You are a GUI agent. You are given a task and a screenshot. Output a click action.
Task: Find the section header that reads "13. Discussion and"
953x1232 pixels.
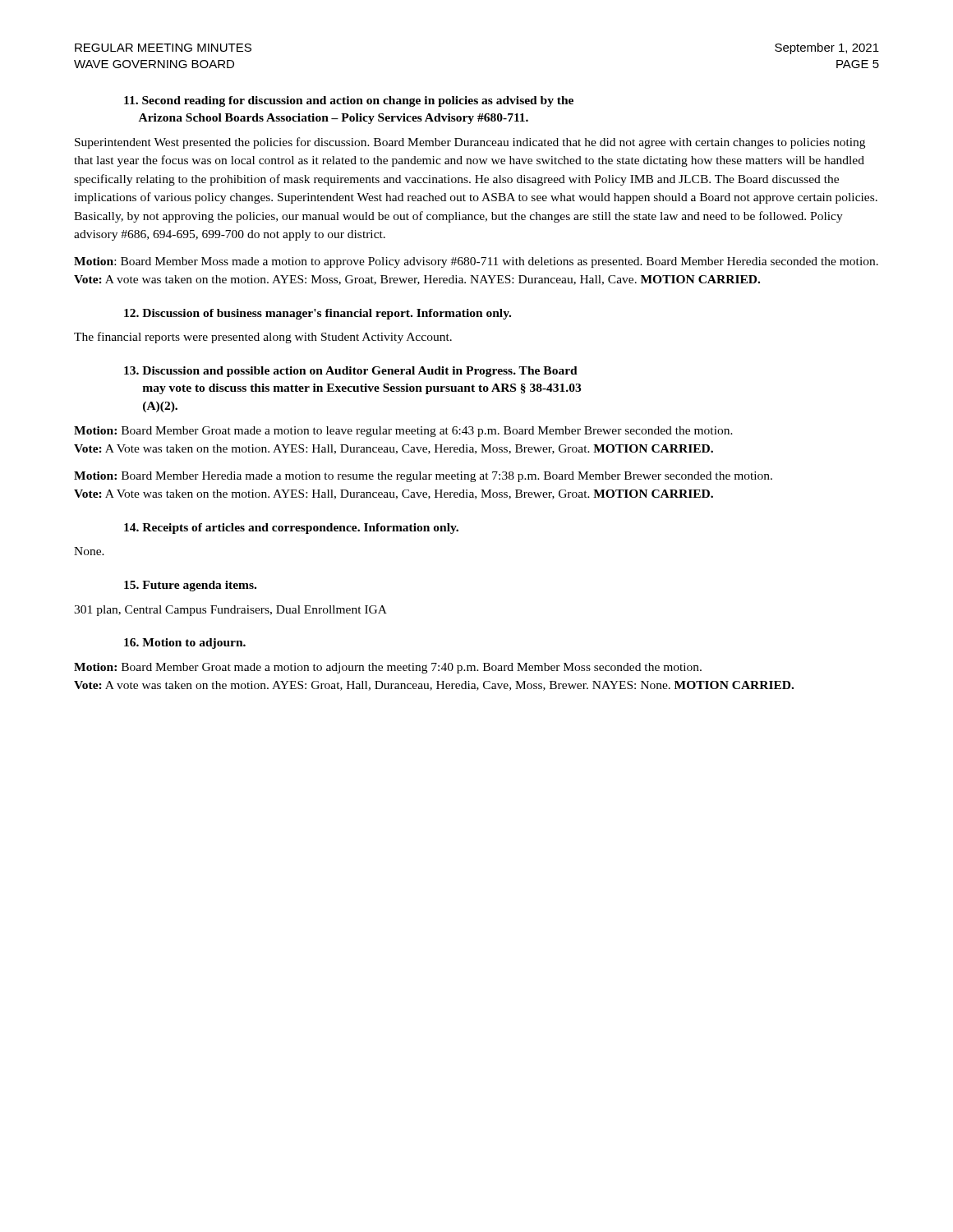352,388
